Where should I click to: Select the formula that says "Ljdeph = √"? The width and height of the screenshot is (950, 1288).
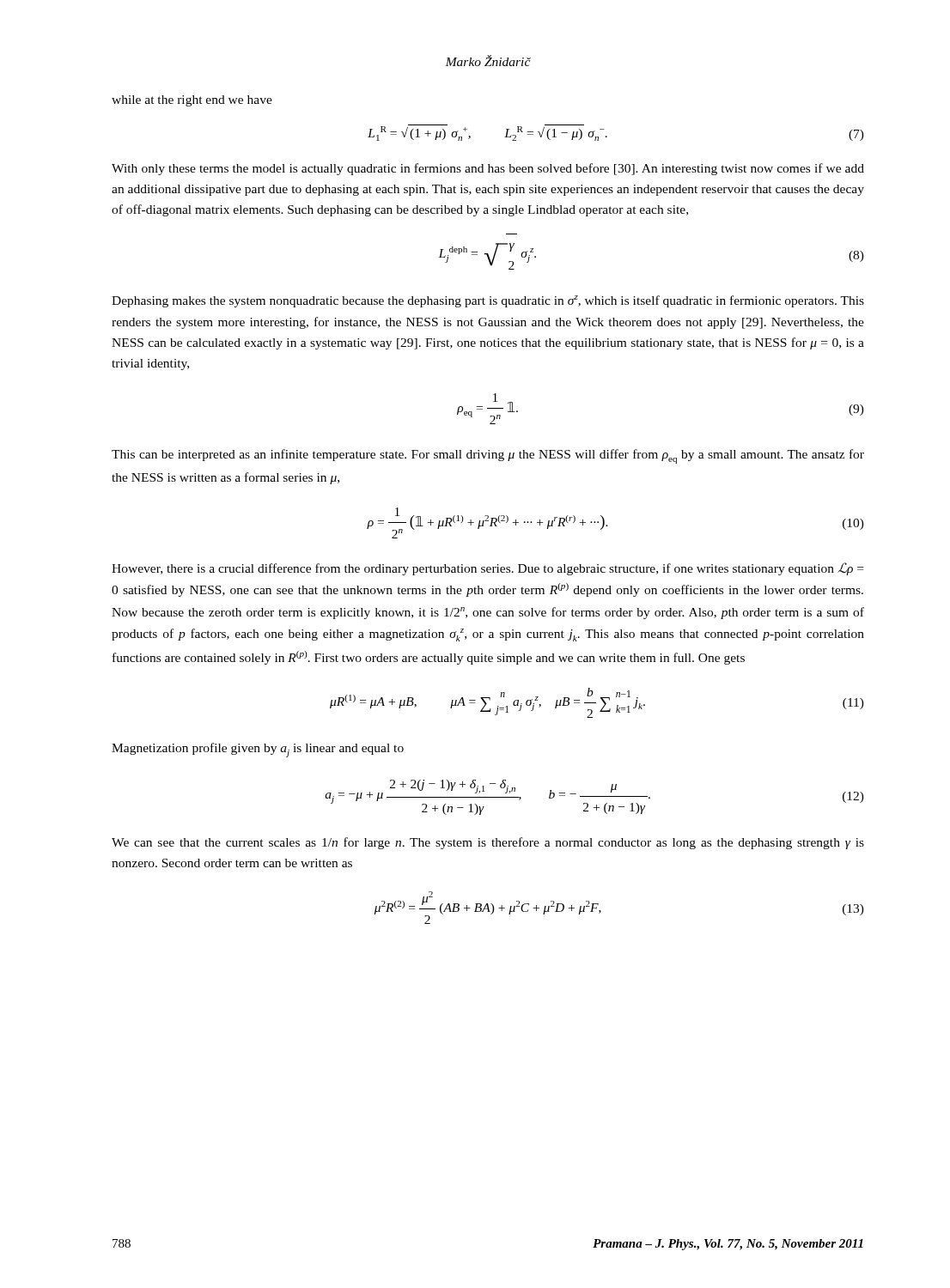pos(495,255)
